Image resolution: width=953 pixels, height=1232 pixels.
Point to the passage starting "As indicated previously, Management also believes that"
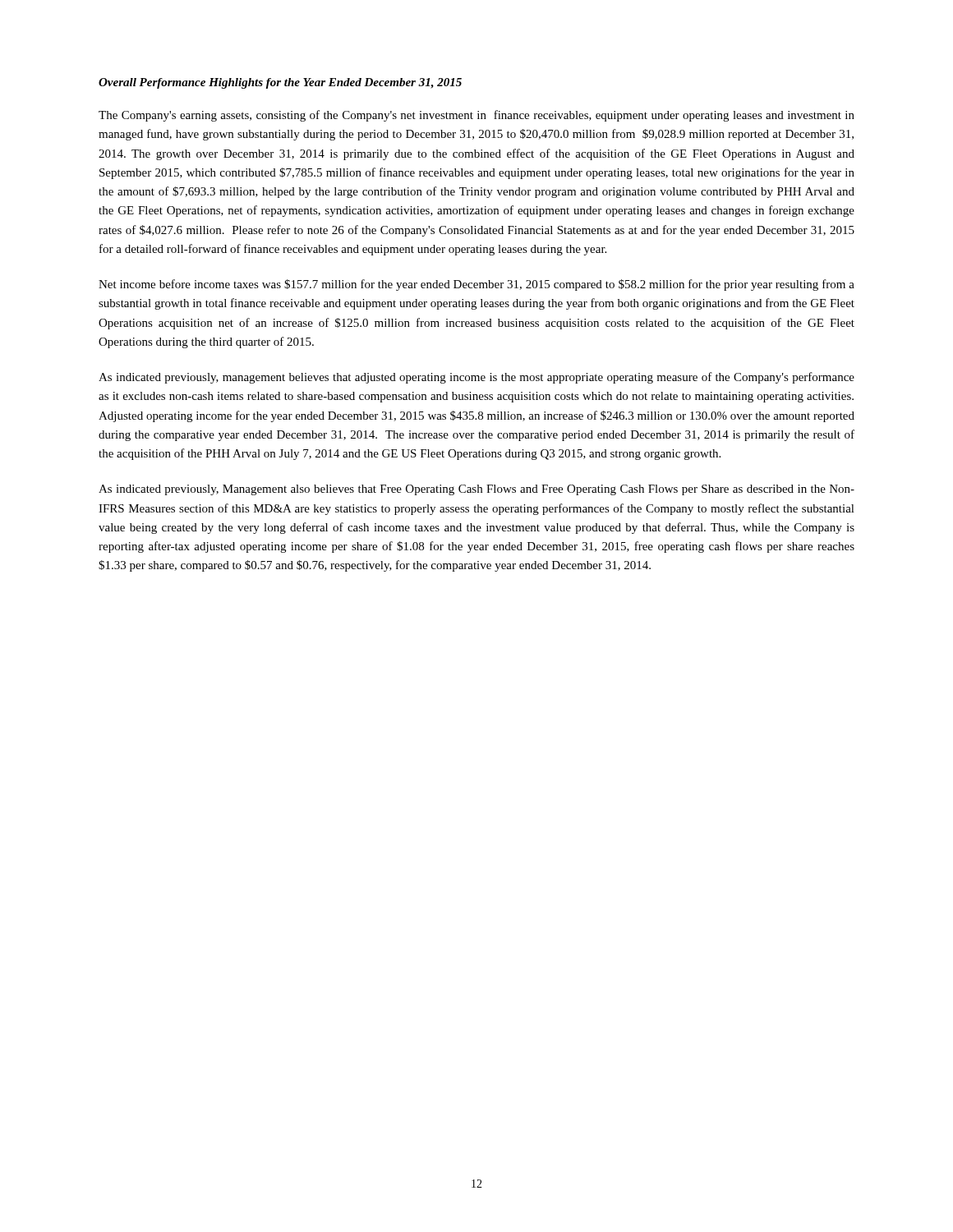click(x=476, y=527)
